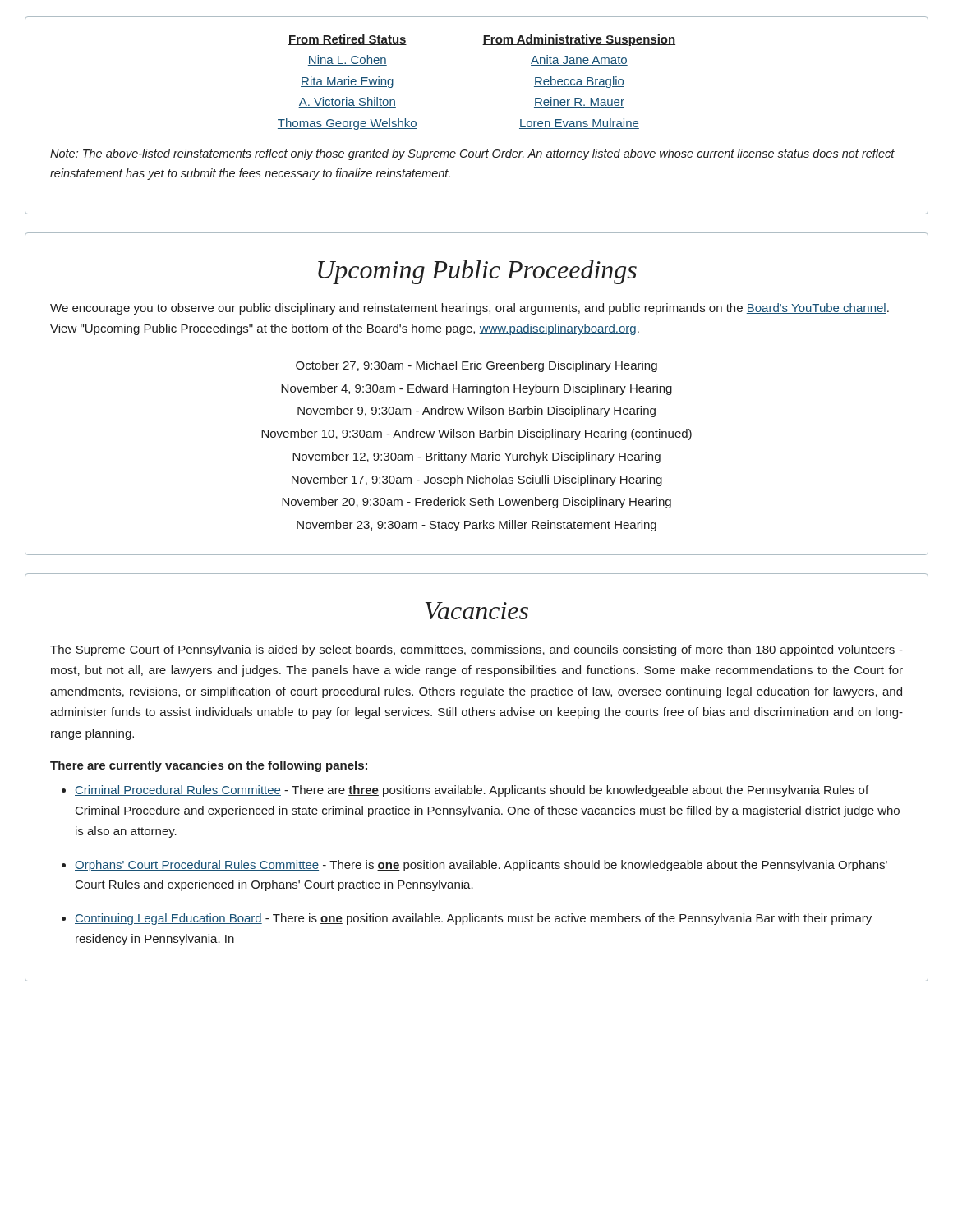Screen dimensions: 1232x953
Task: Select the text block that reads "Note: The above-listed reinstatements reflect only"
Action: tap(476, 164)
